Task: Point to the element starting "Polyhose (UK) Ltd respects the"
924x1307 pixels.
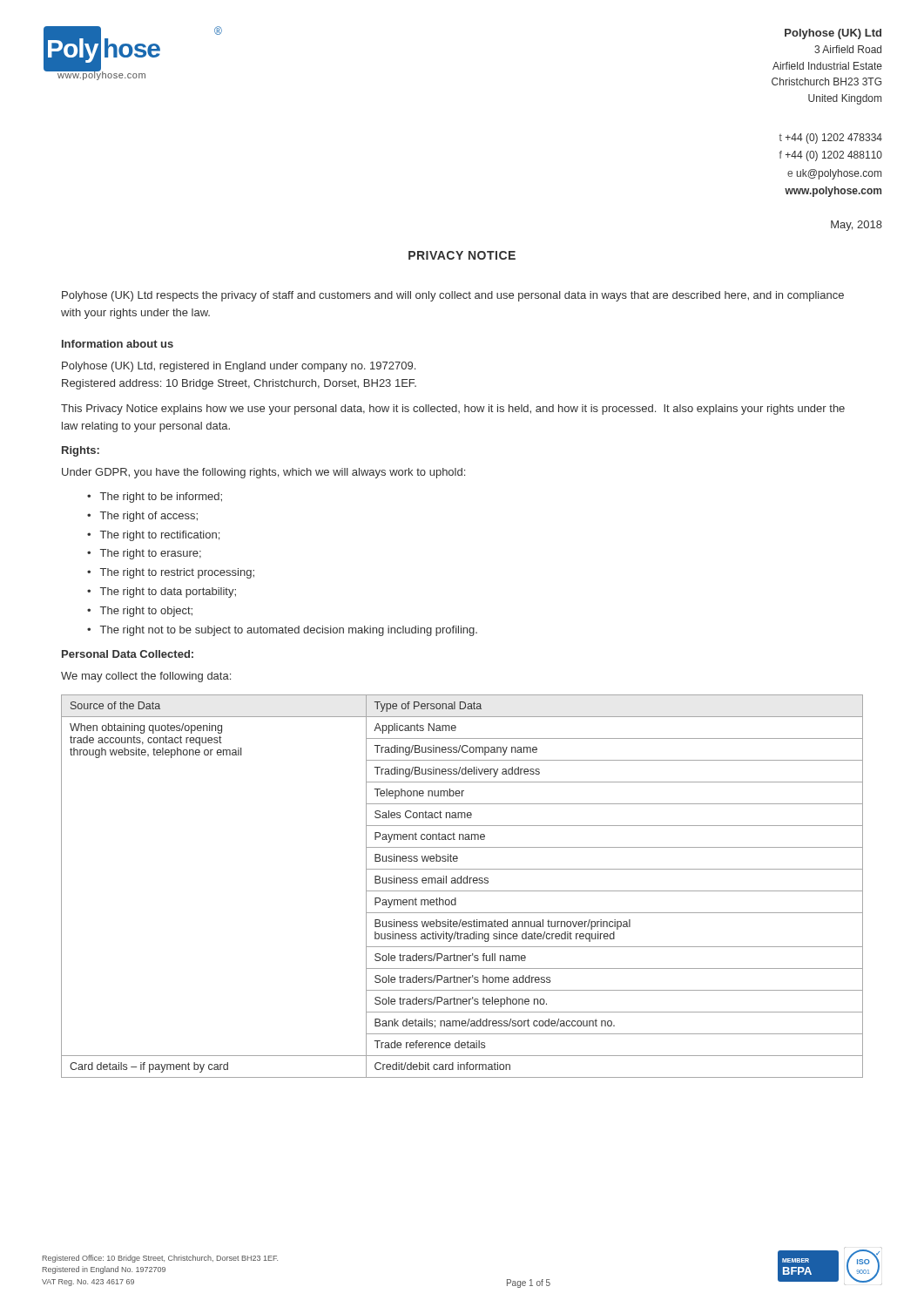Action: pyautogui.click(x=453, y=304)
